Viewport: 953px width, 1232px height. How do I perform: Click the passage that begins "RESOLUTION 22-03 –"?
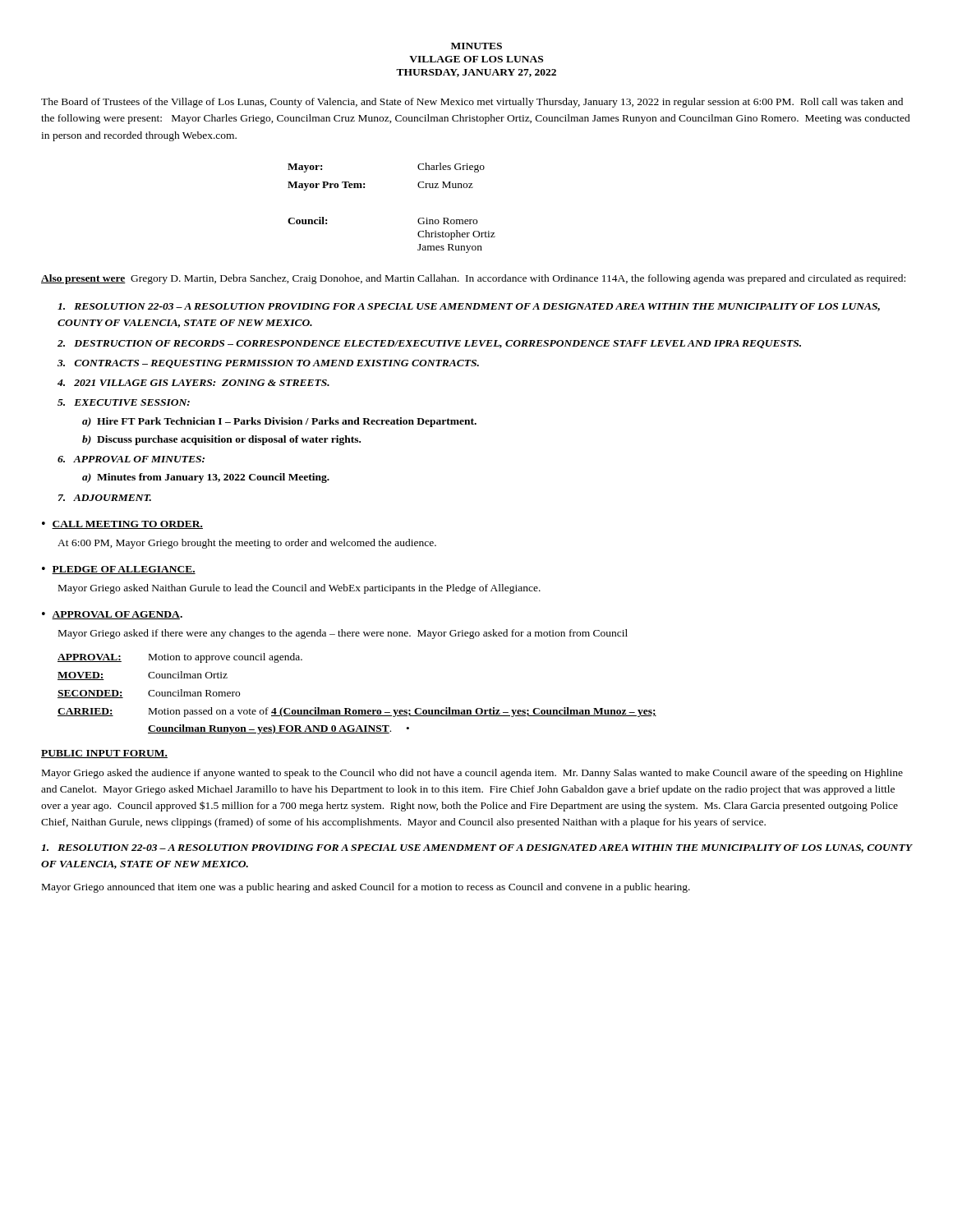coord(469,314)
